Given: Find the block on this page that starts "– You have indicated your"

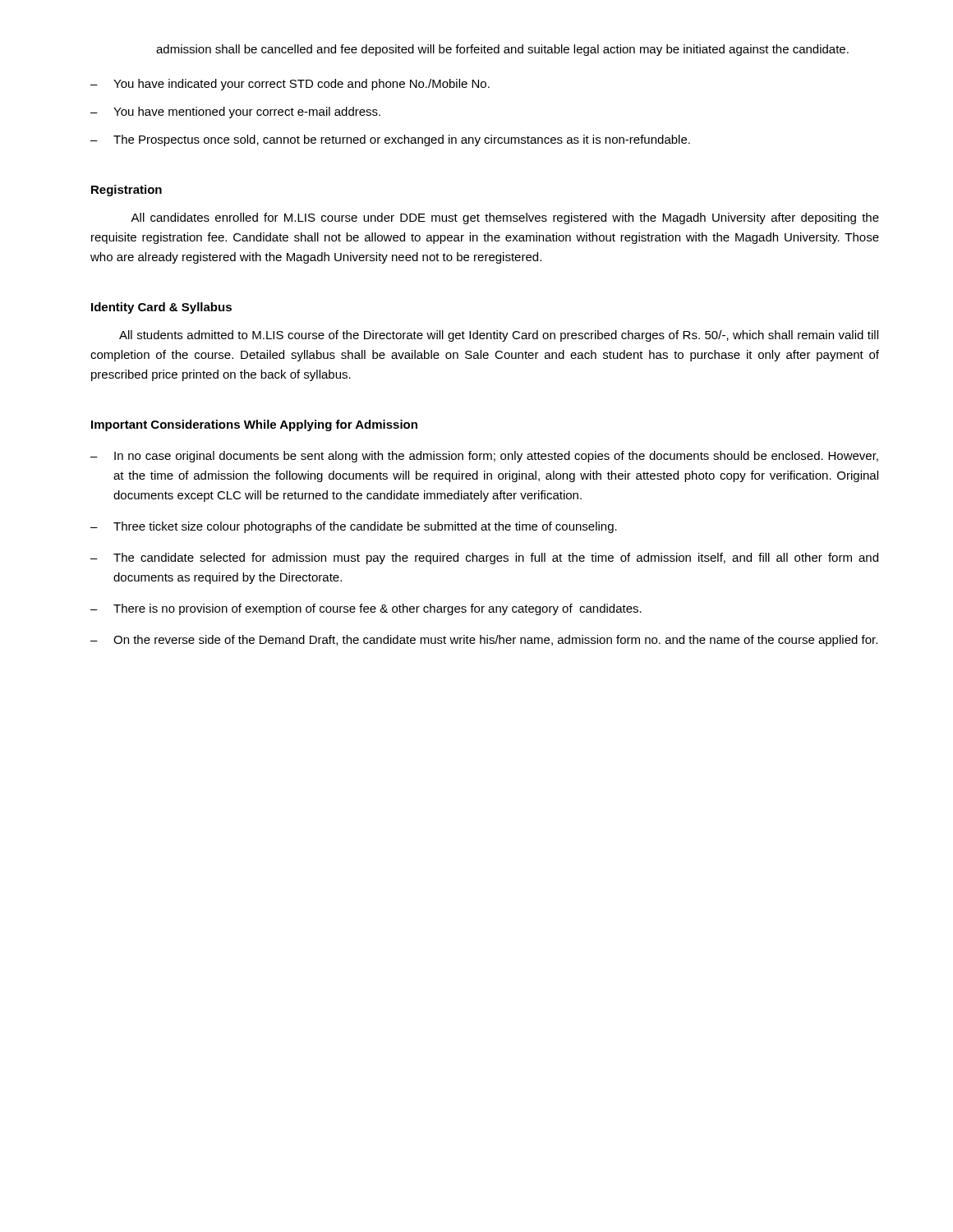Looking at the screenshot, I should (485, 84).
